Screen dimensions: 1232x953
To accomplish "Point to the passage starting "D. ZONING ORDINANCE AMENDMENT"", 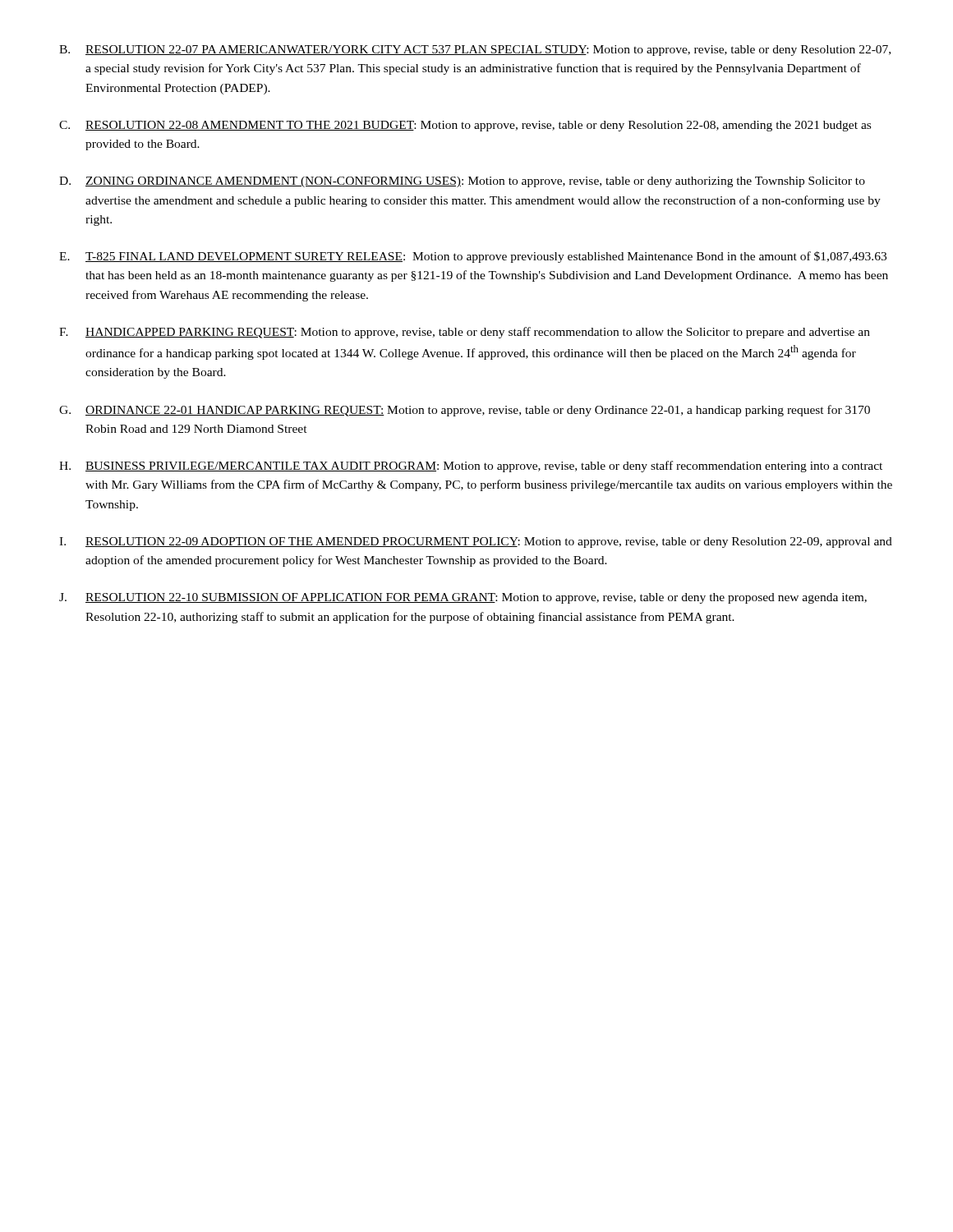I will click(476, 200).
